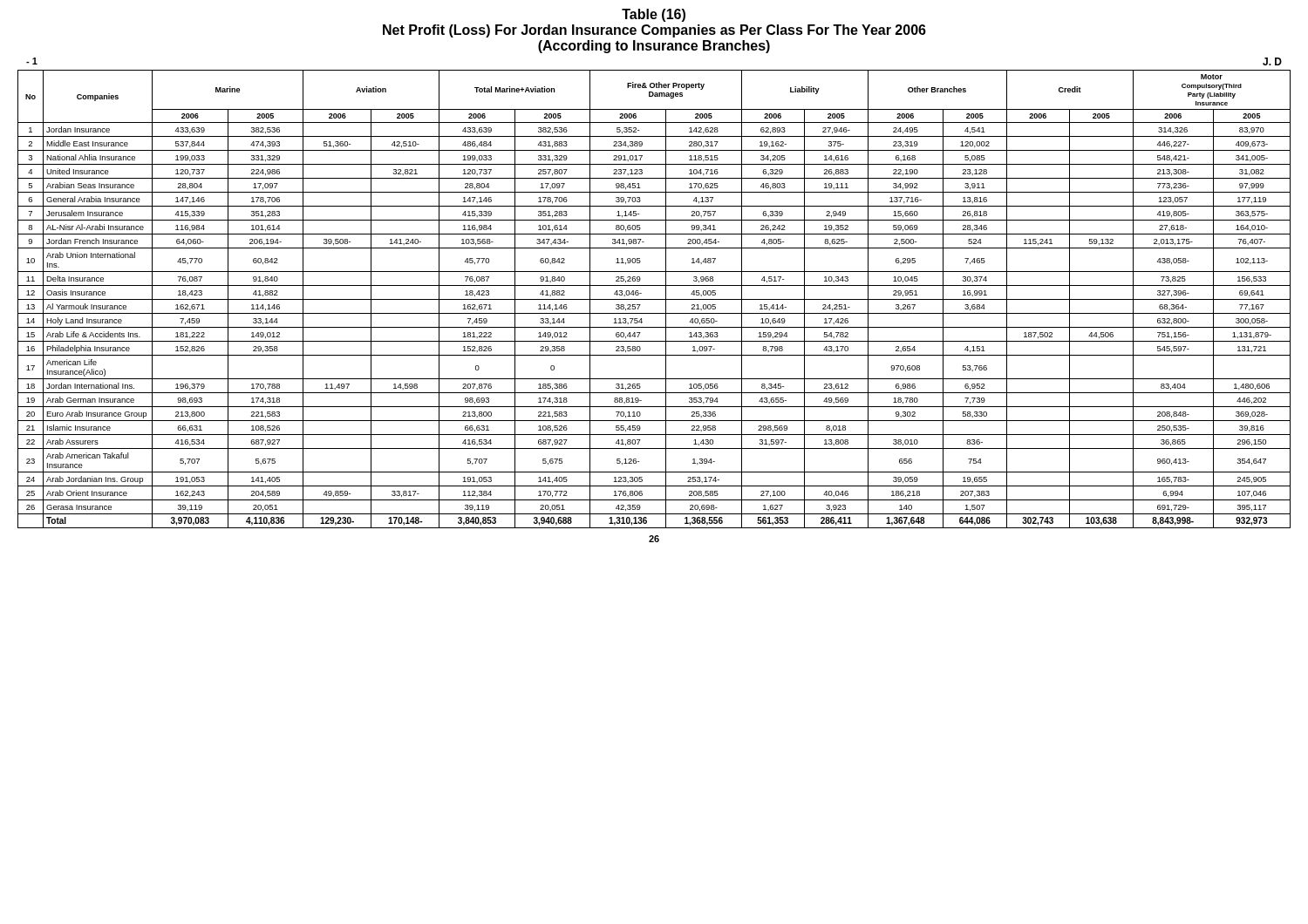Locate the text "J. D"

(x=1272, y=62)
